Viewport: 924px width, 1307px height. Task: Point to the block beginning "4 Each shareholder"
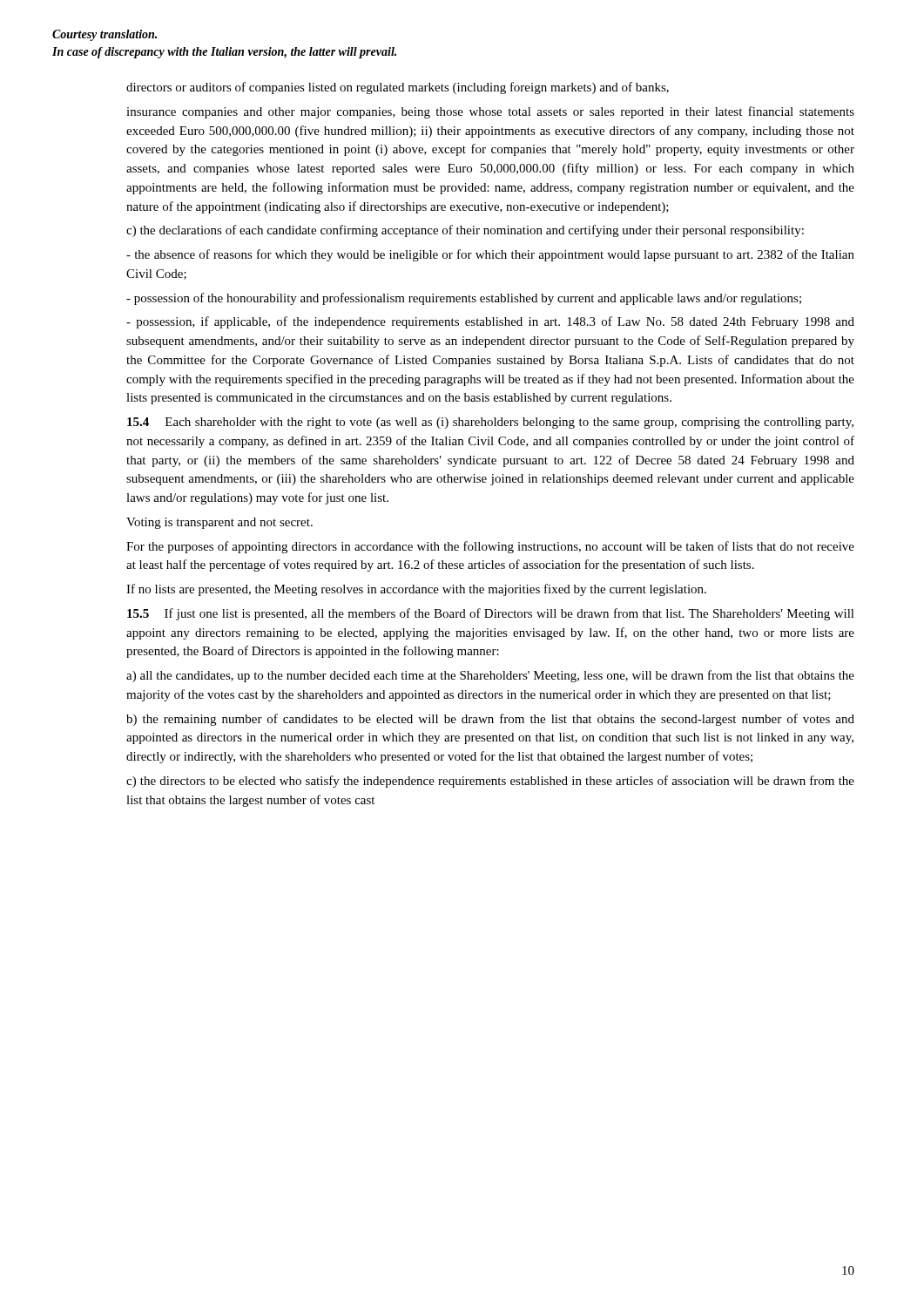click(490, 460)
